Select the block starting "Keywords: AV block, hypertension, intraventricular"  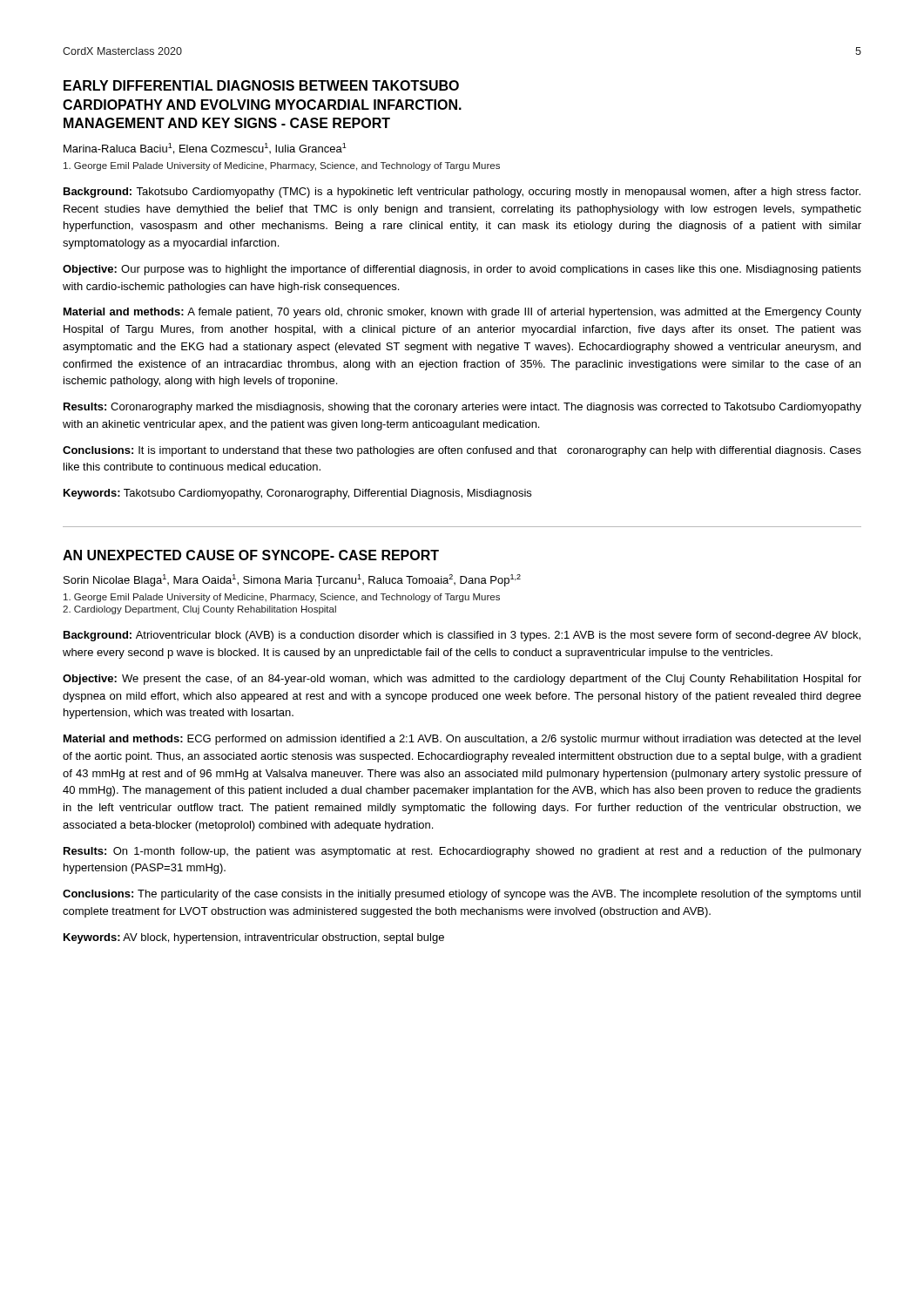[x=254, y=937]
